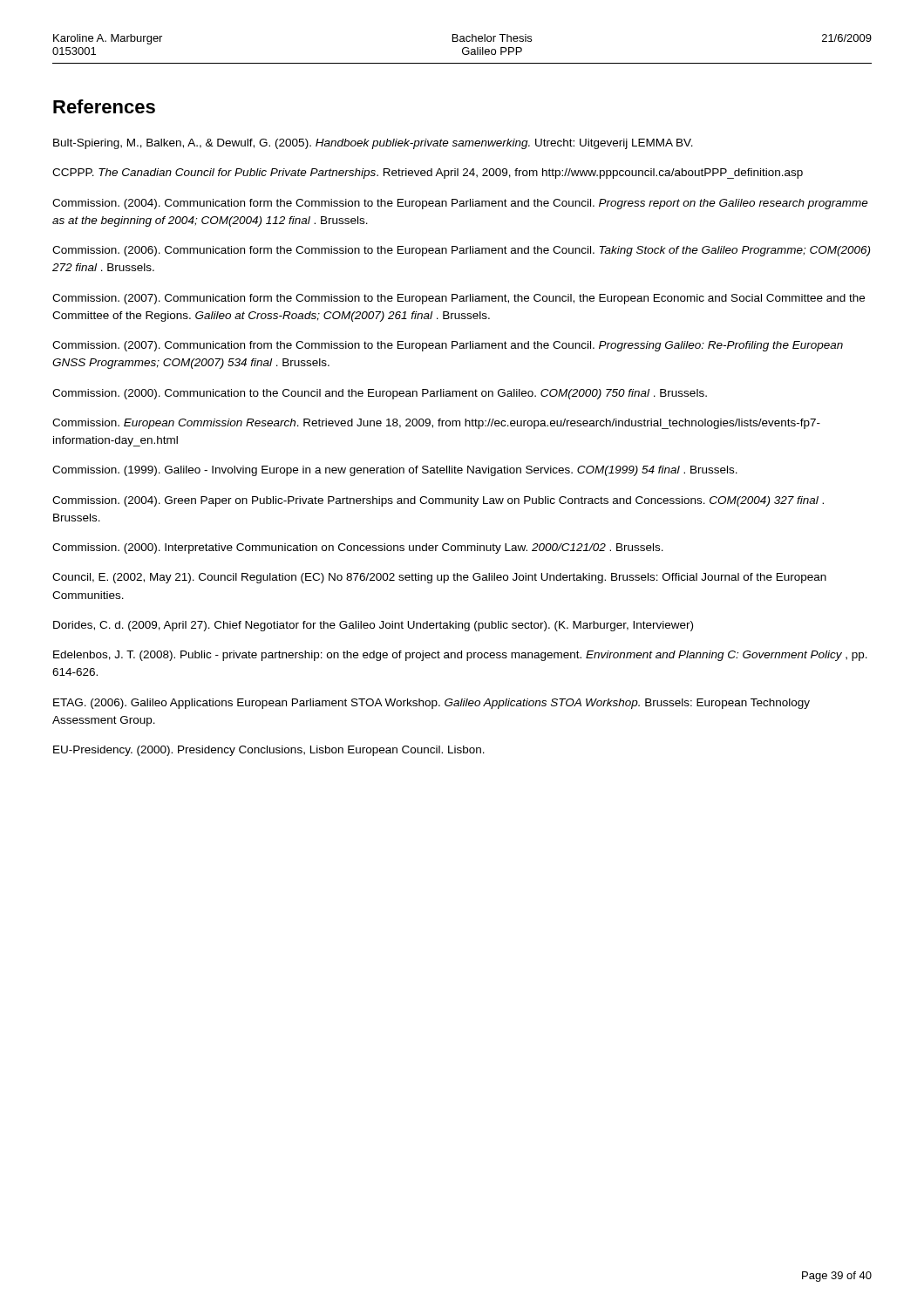Find the text block with the text "Dorides, C. d. (2009, April 27)."
The height and width of the screenshot is (1308, 924).
coord(373,625)
